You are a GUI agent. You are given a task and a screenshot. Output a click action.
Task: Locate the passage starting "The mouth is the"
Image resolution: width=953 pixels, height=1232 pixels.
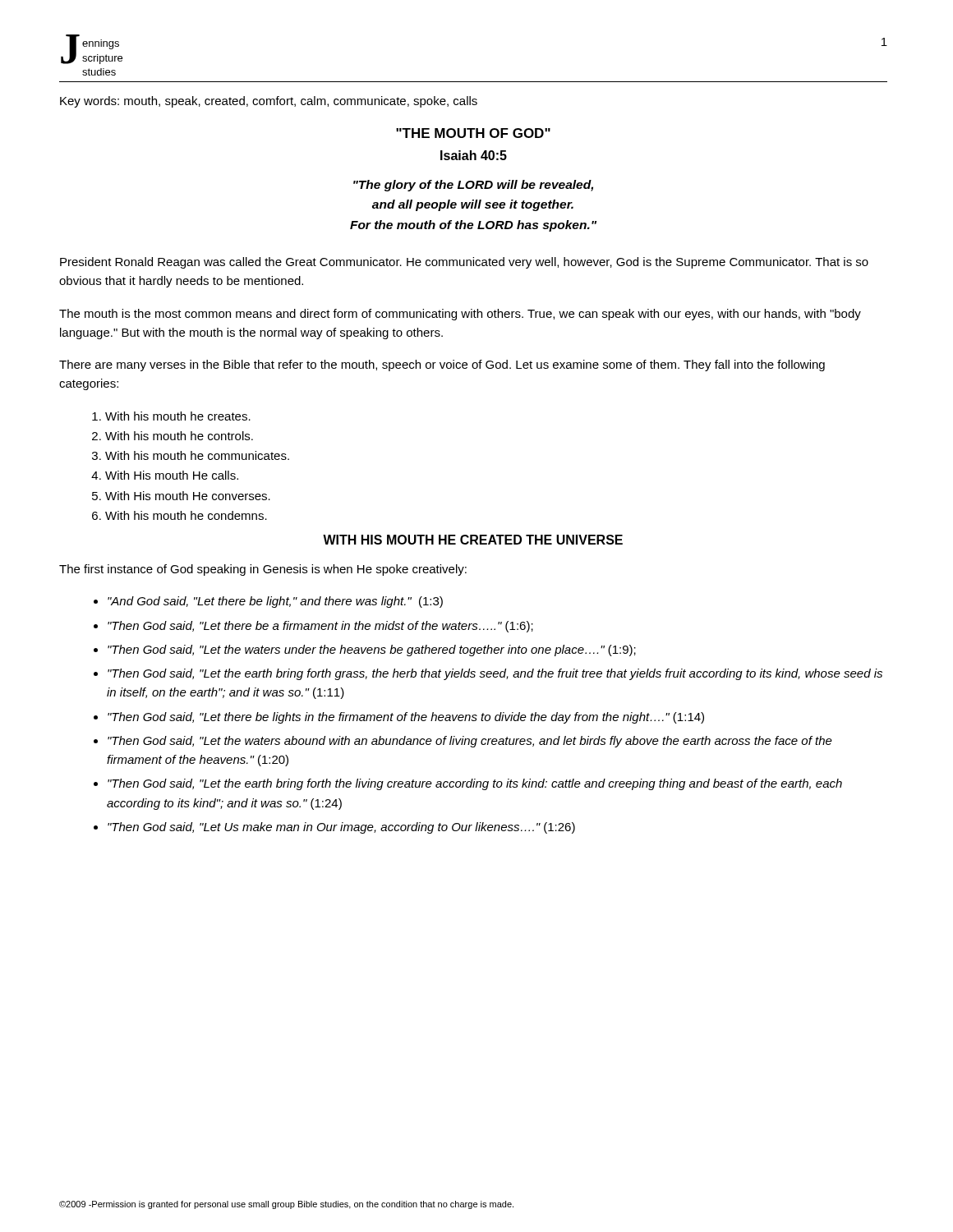coord(460,323)
